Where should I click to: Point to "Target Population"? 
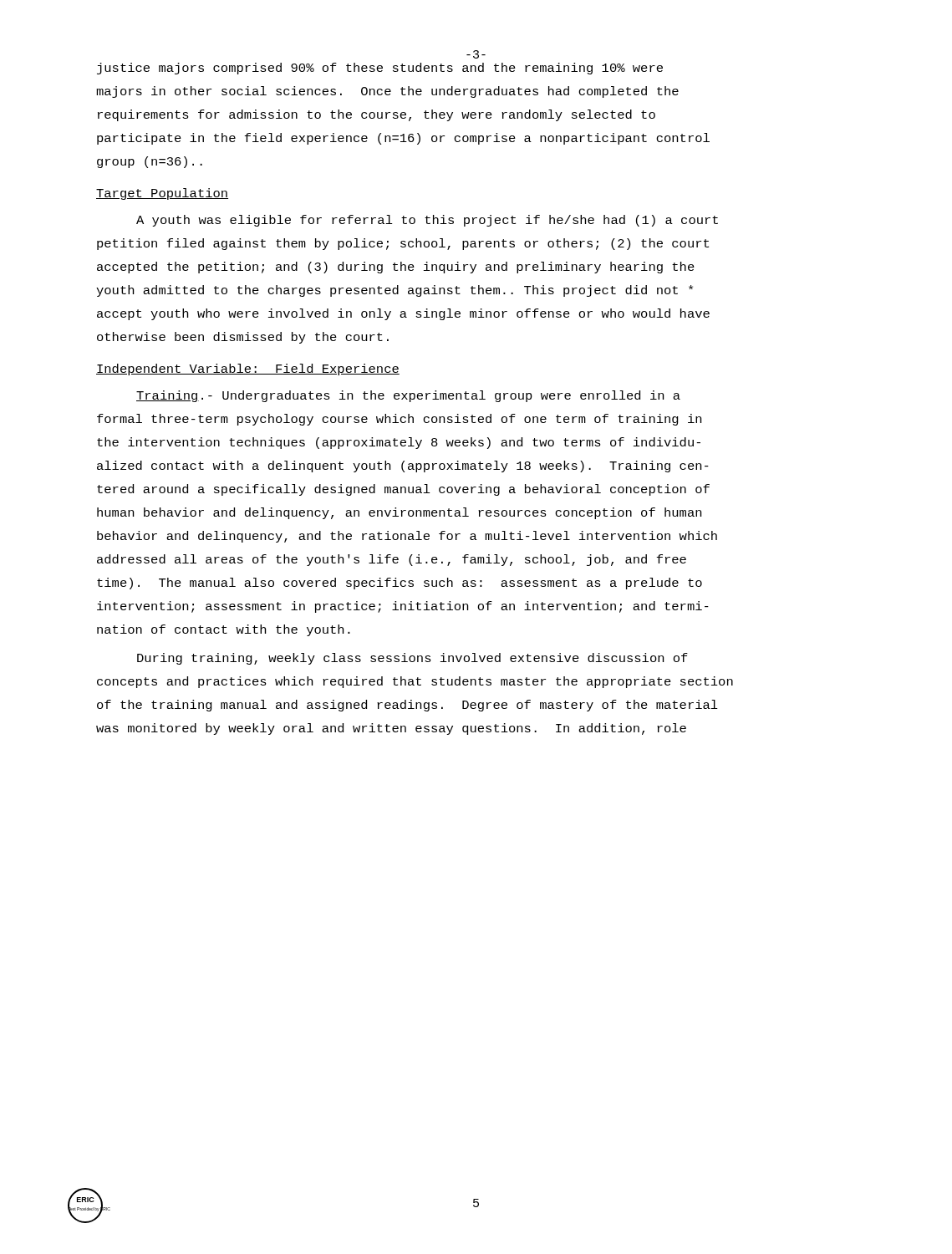(162, 194)
